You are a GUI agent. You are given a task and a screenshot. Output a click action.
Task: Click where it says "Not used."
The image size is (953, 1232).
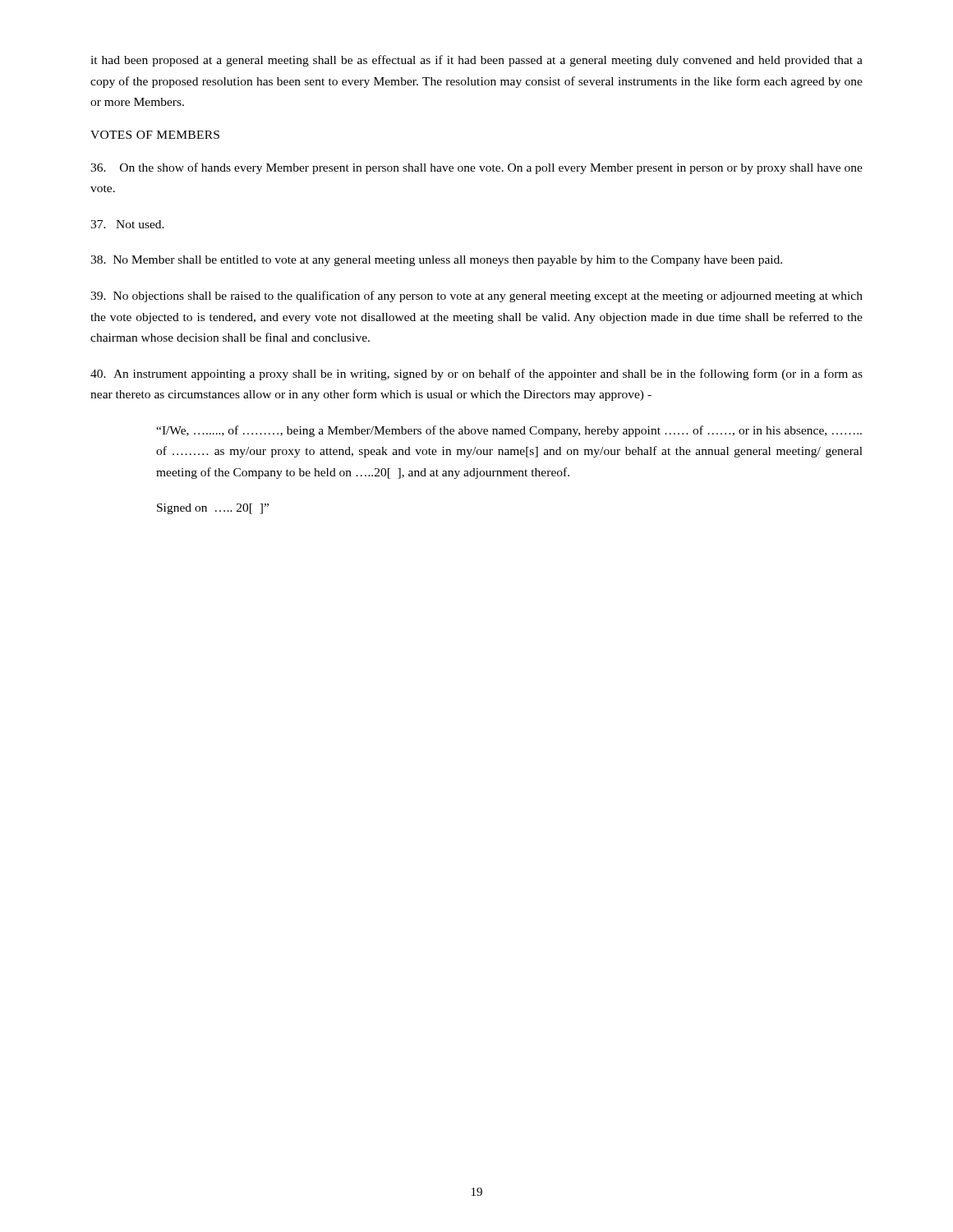(128, 224)
